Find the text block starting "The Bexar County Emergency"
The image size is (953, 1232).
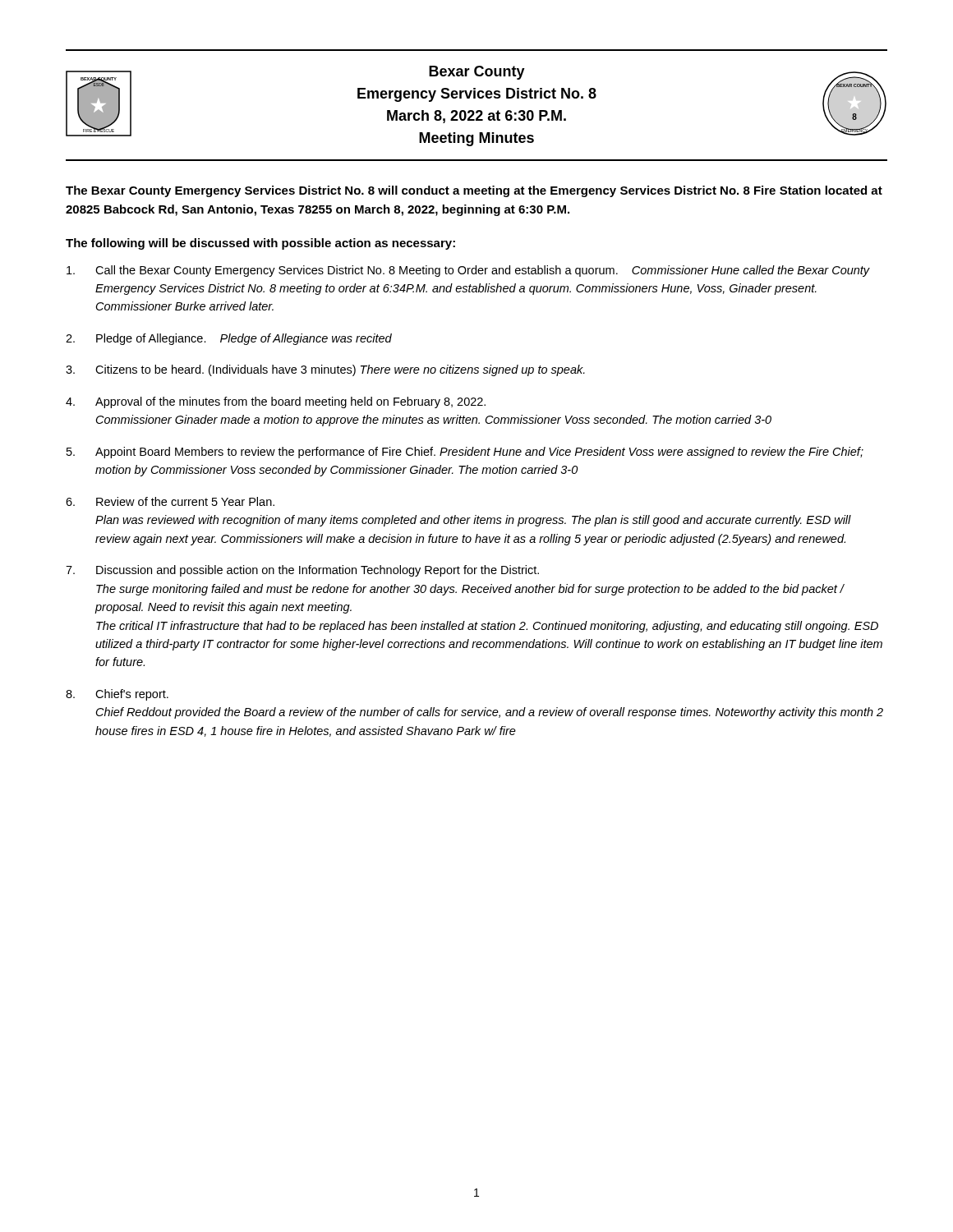click(x=474, y=200)
